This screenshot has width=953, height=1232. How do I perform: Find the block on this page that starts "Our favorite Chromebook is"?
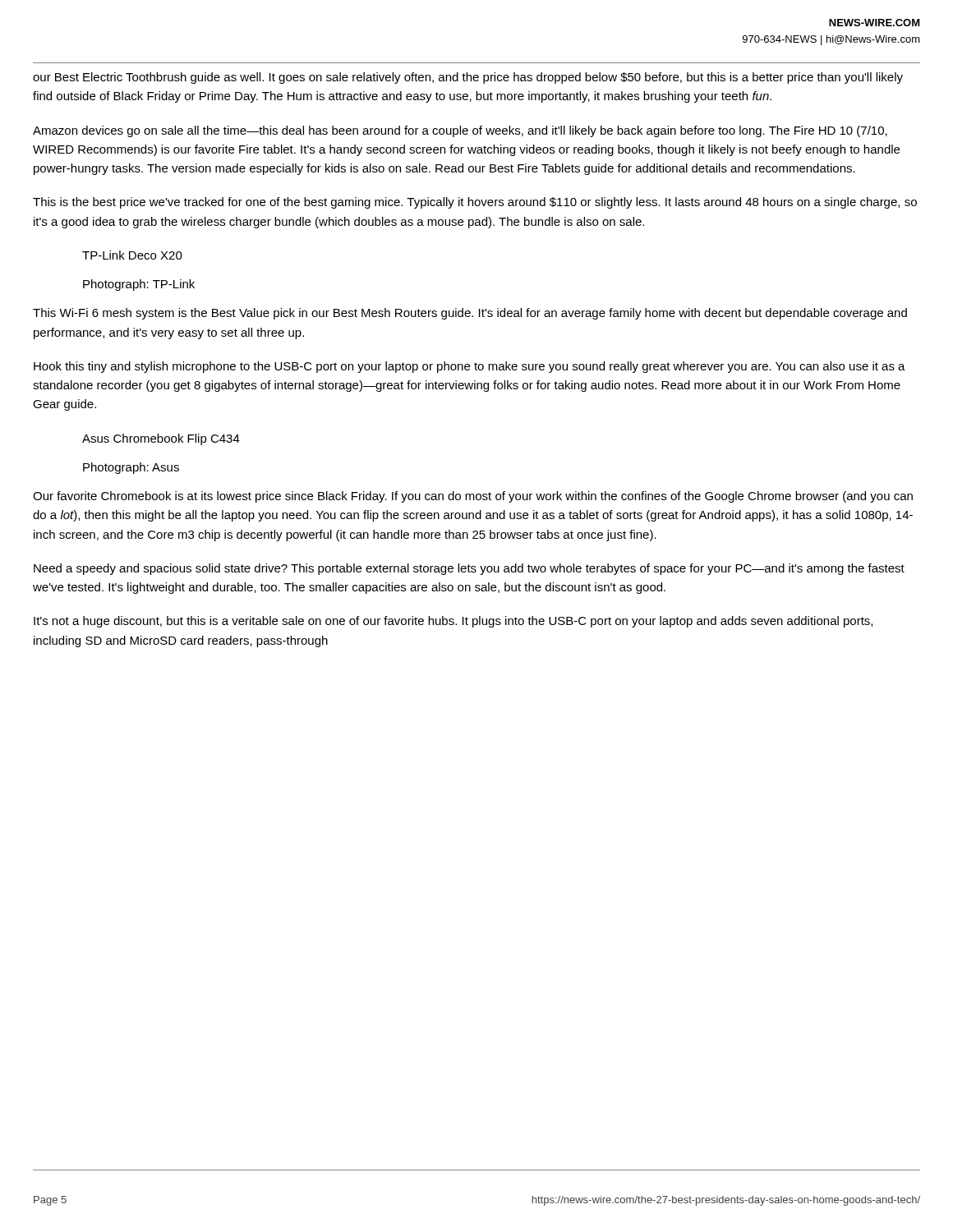tap(473, 515)
